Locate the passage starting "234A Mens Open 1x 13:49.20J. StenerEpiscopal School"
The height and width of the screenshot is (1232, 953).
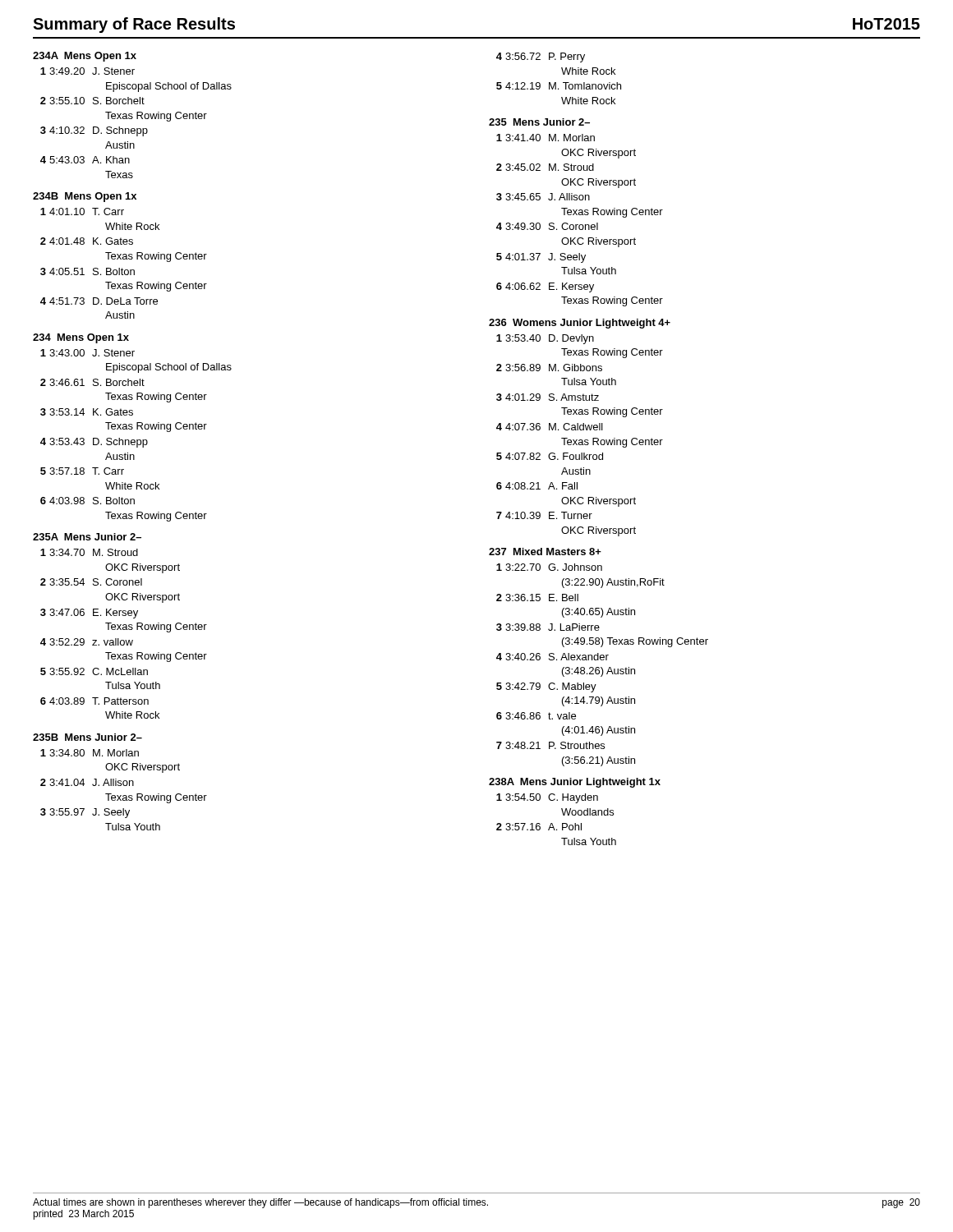pos(85,57)
